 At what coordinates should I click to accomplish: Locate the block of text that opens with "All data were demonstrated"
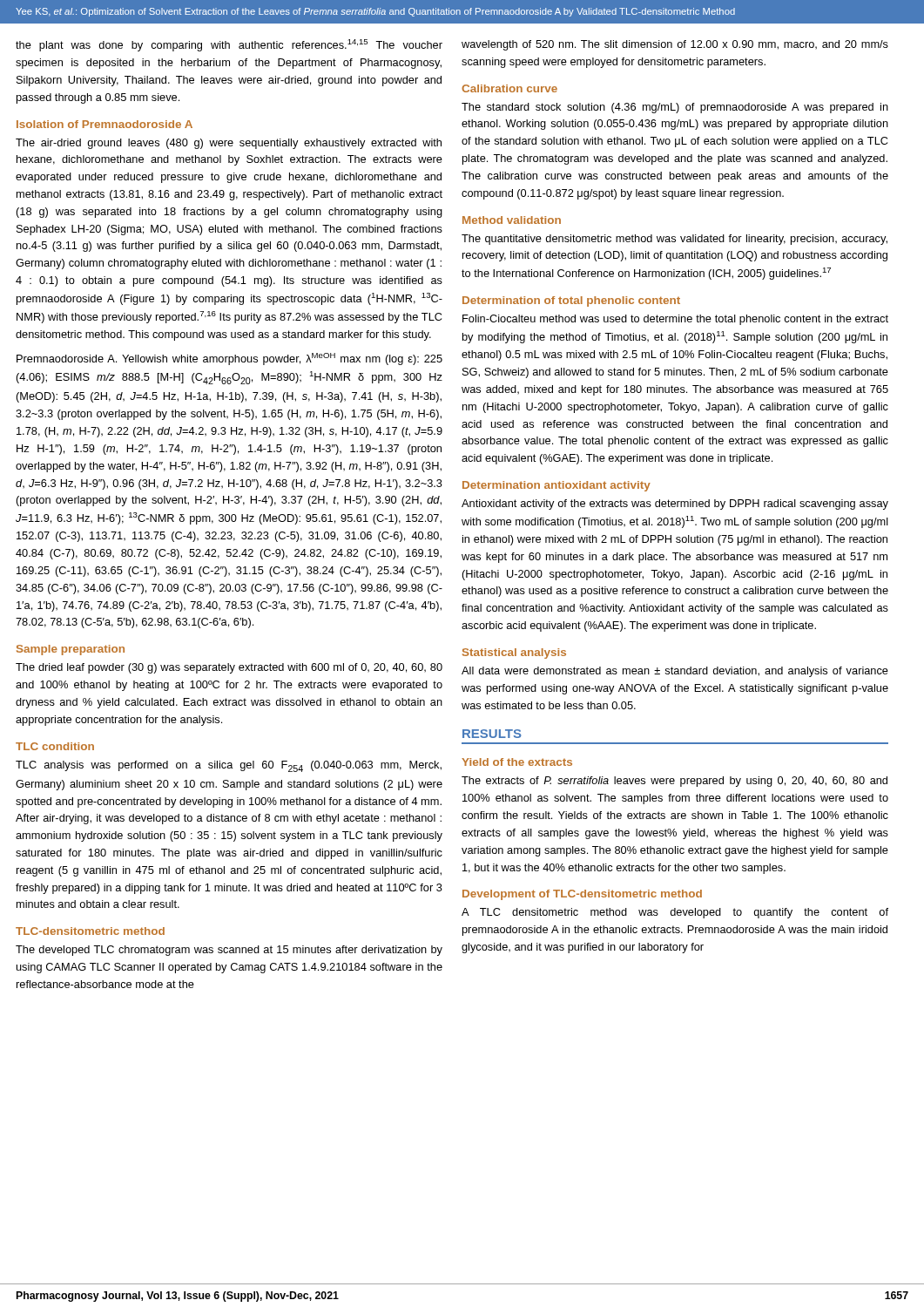[675, 688]
